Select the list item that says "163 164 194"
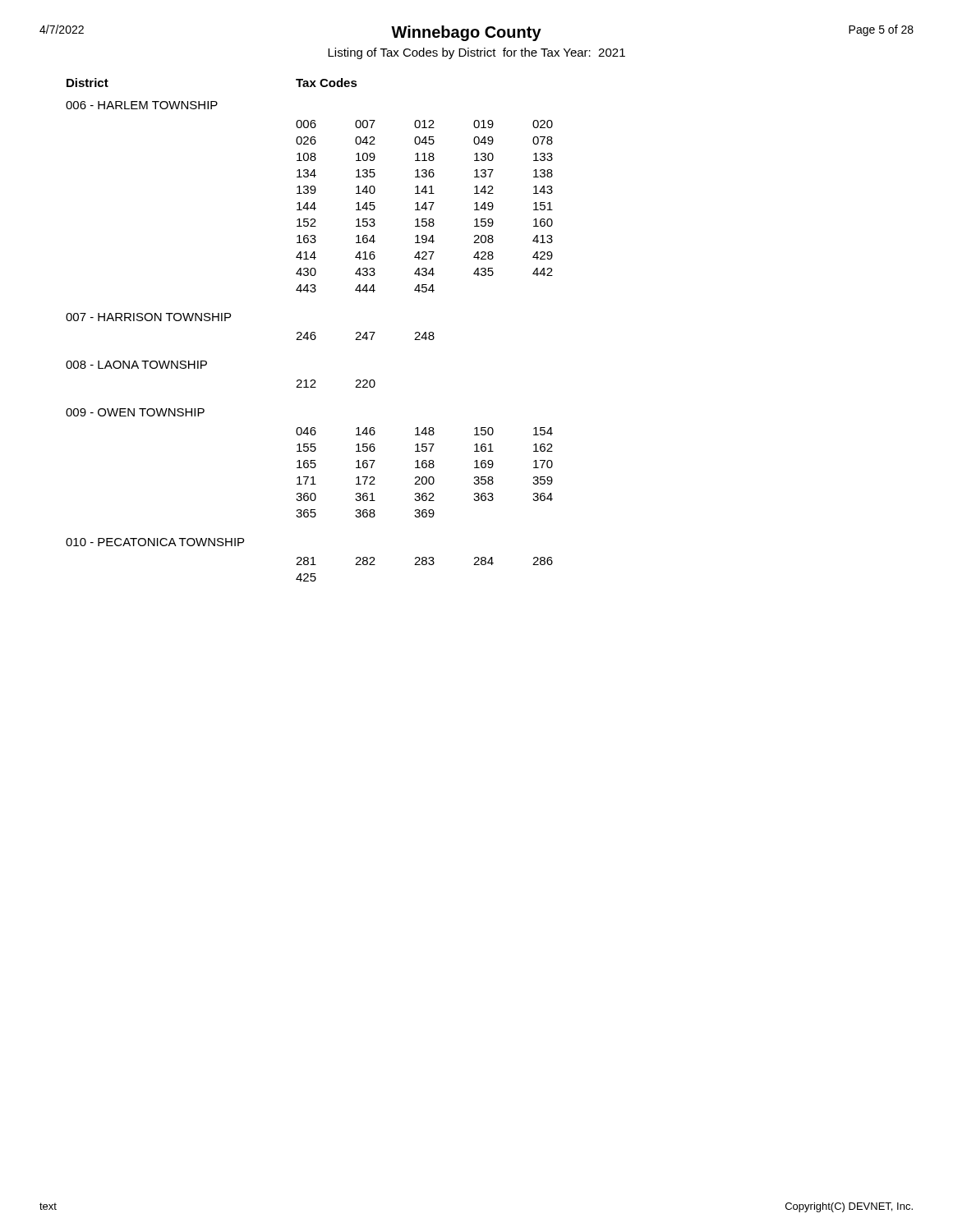Image resolution: width=953 pixels, height=1232 pixels. click(425, 239)
